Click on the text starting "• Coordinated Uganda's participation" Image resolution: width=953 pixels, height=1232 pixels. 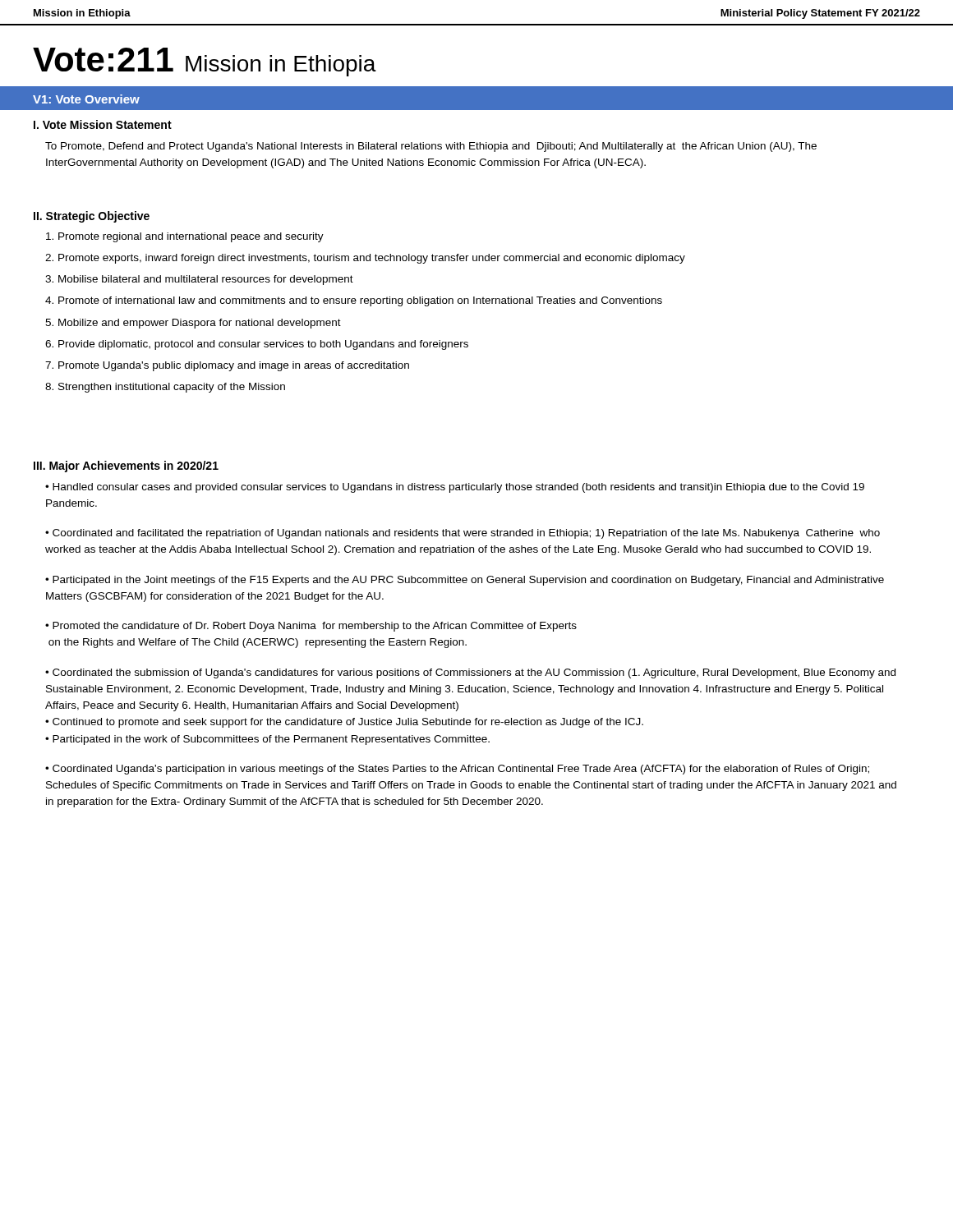click(471, 785)
